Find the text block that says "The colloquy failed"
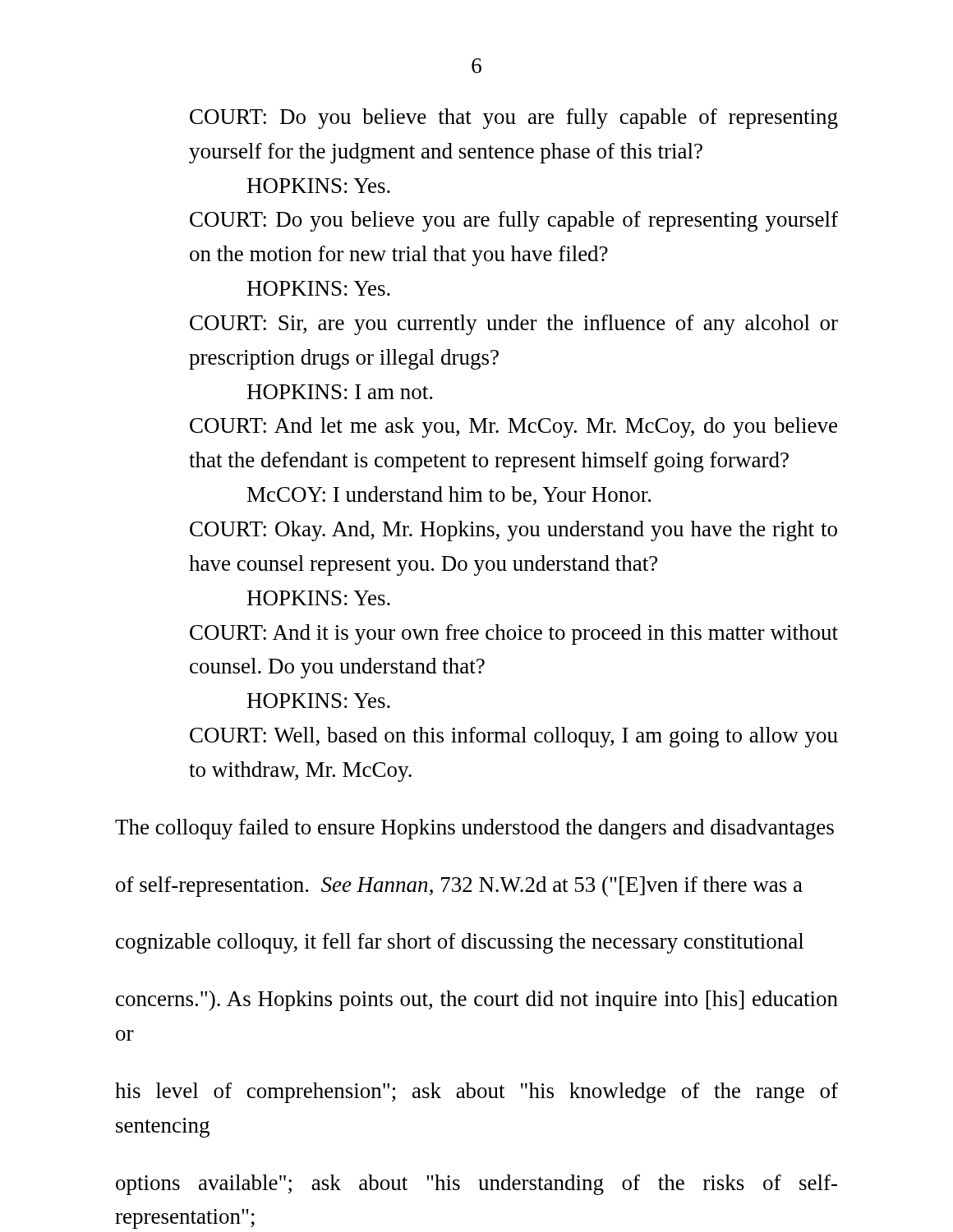 pyautogui.click(x=474, y=829)
